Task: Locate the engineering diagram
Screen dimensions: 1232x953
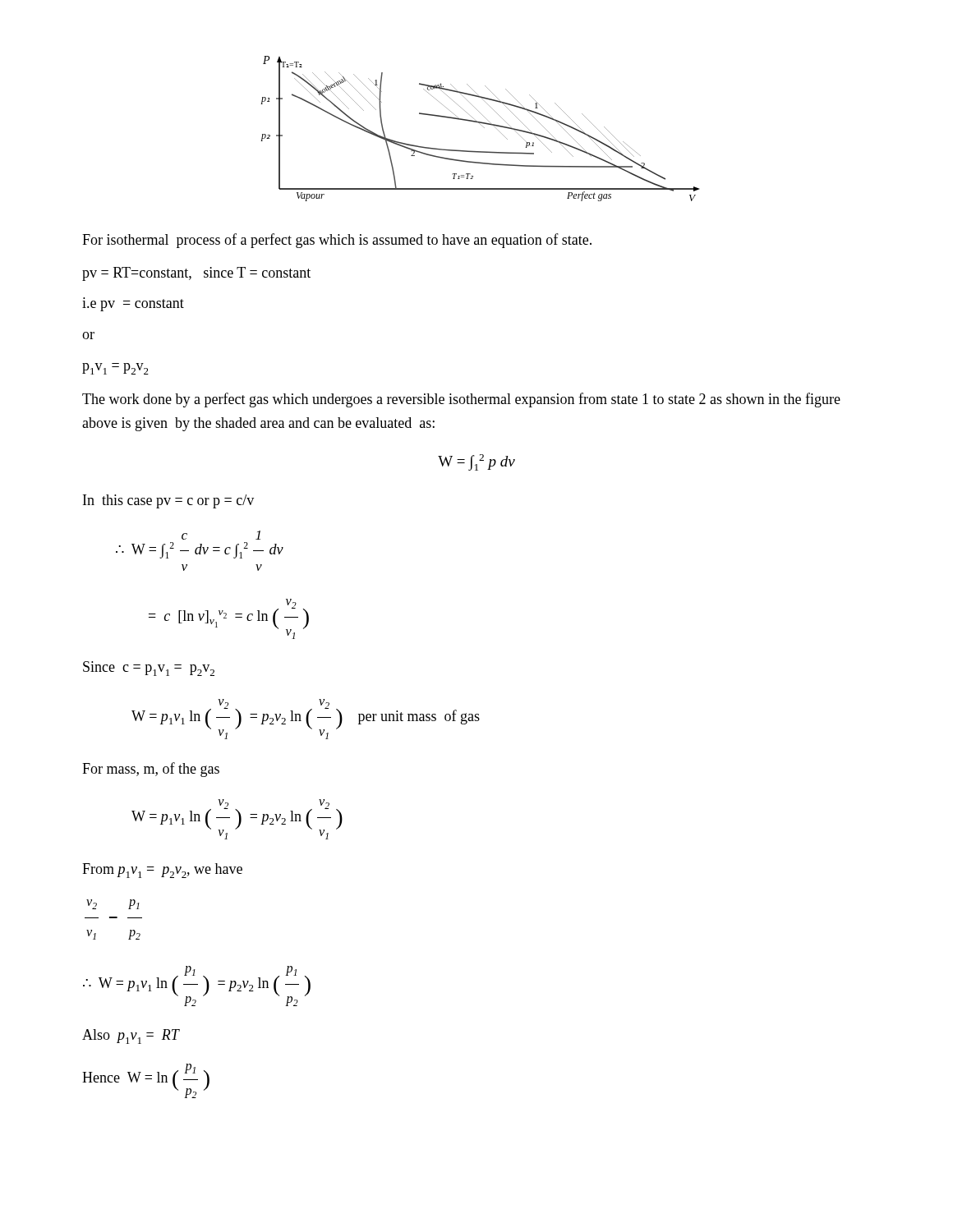Action: coord(476,127)
